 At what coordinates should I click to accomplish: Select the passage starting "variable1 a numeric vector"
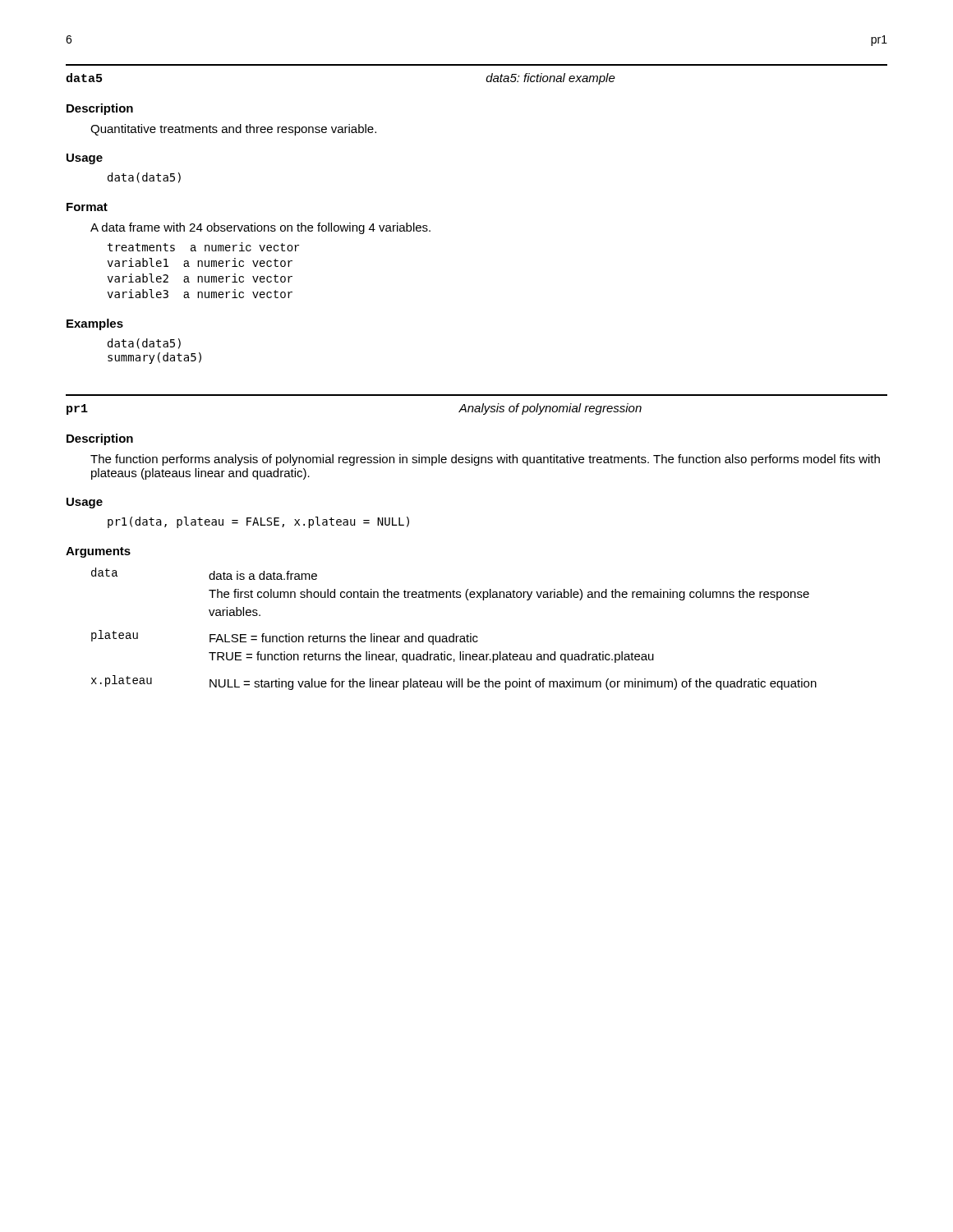(200, 263)
